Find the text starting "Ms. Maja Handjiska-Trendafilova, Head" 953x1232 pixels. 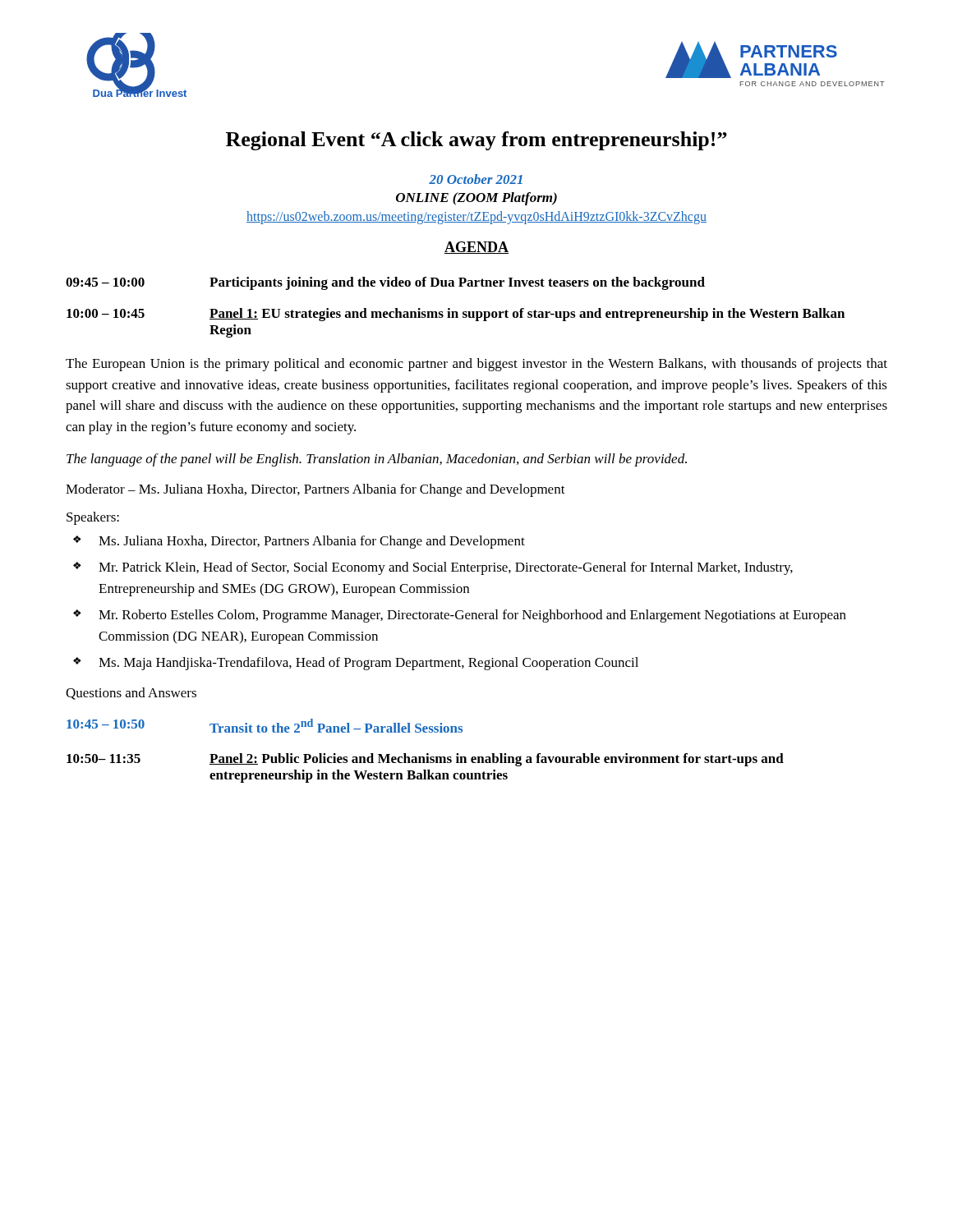coord(369,662)
